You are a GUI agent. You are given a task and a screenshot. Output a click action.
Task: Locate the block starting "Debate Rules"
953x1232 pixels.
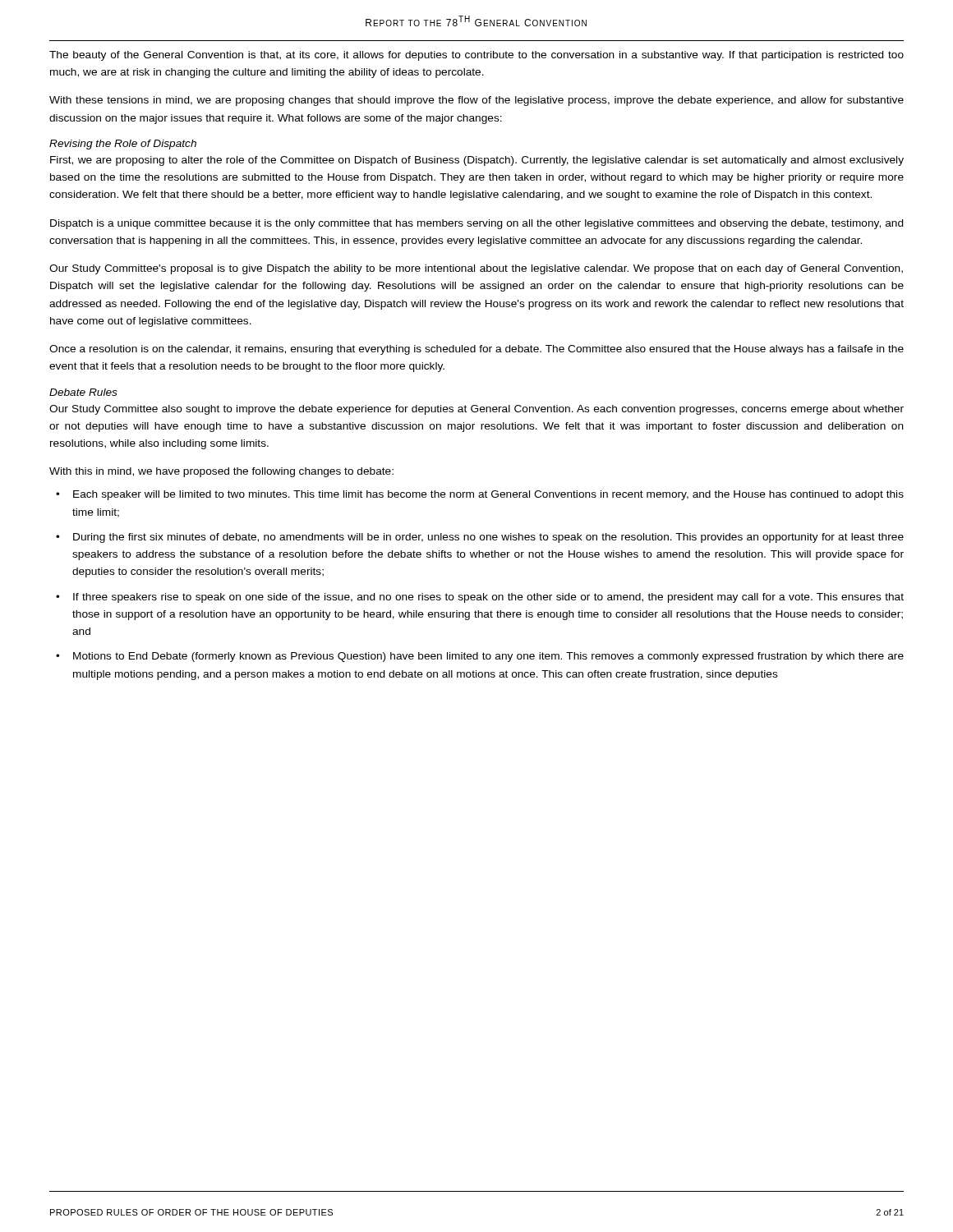pyautogui.click(x=83, y=392)
